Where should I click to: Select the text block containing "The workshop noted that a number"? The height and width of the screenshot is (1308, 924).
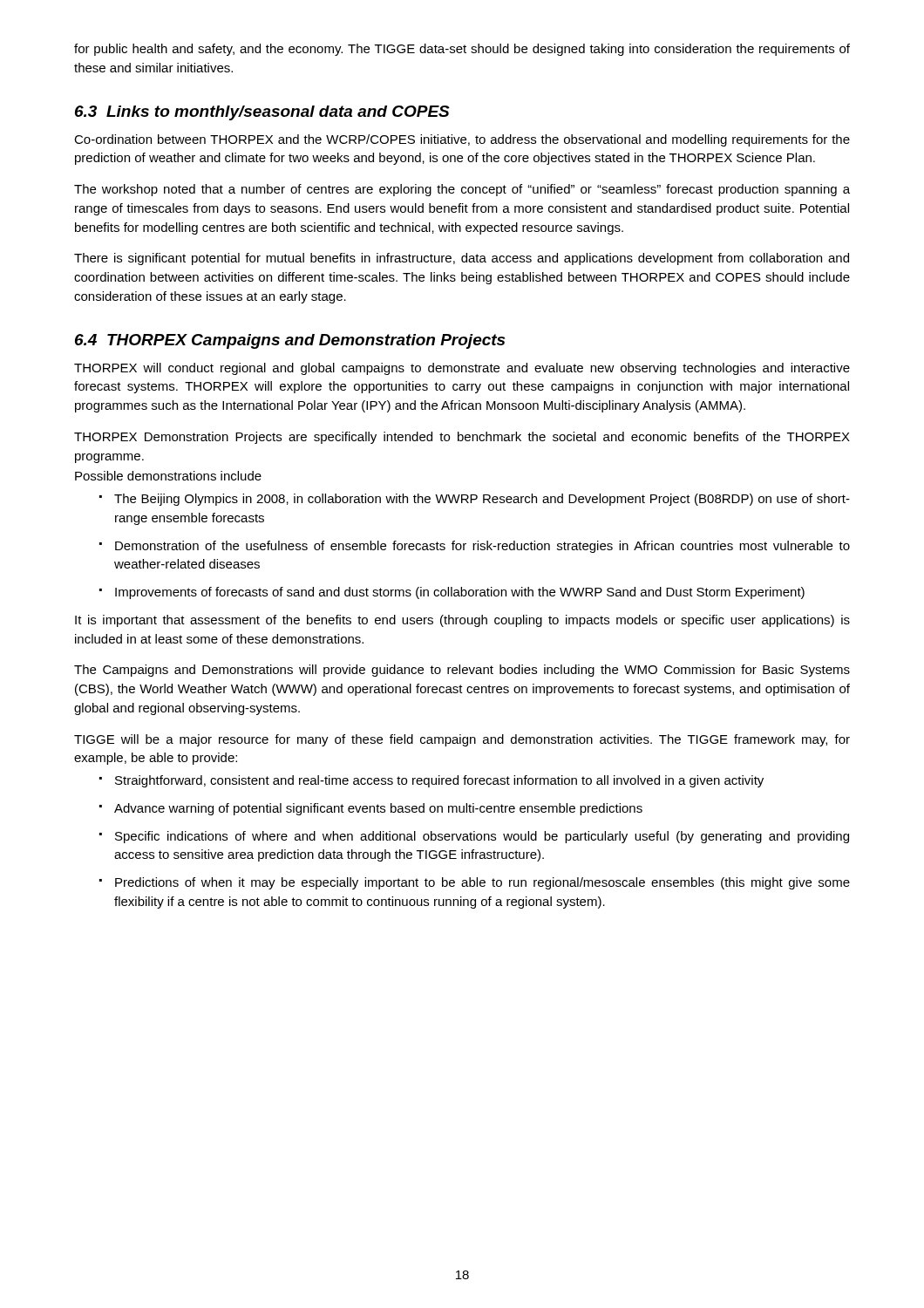(x=462, y=208)
